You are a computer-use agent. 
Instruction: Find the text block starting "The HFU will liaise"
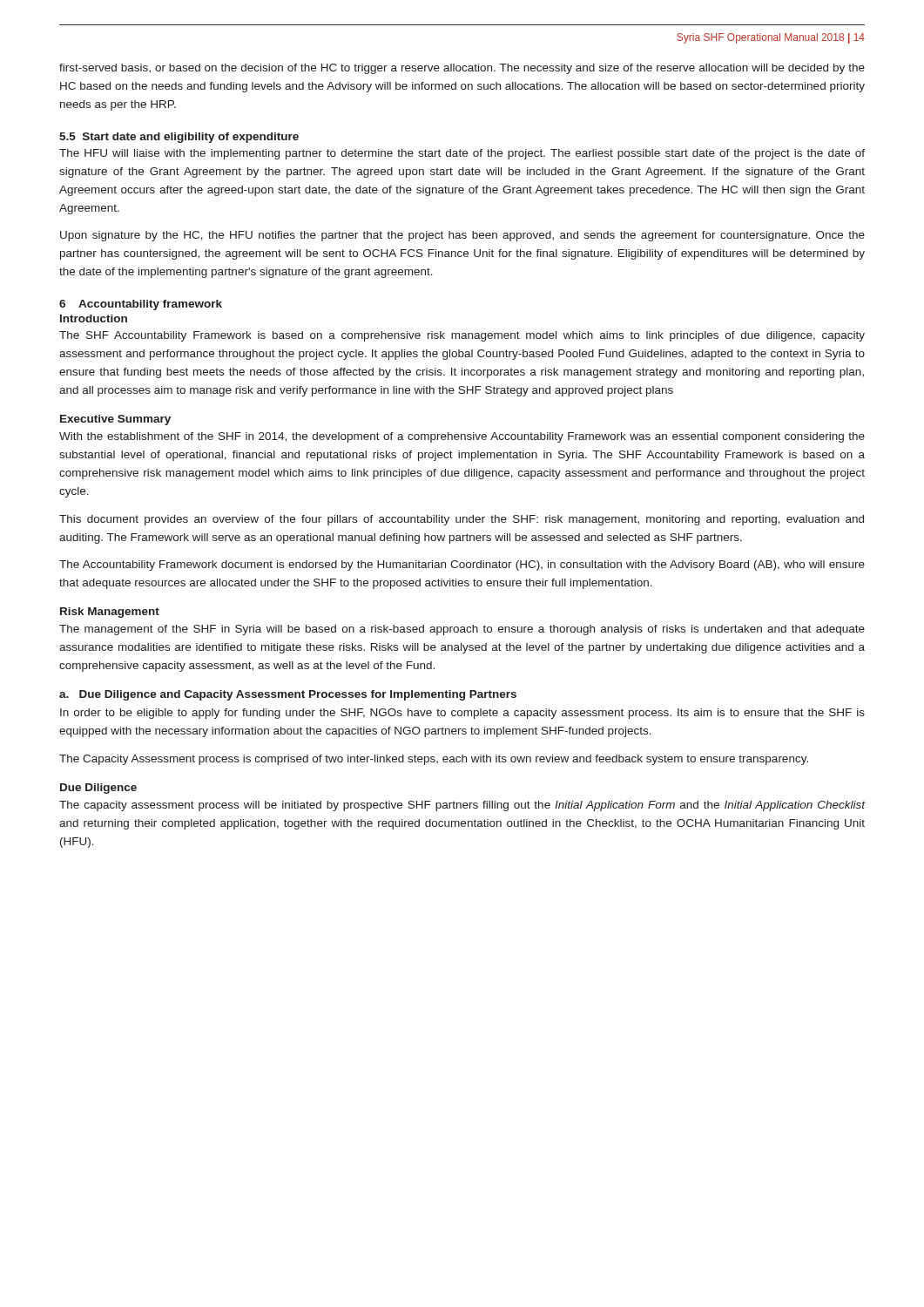point(462,180)
